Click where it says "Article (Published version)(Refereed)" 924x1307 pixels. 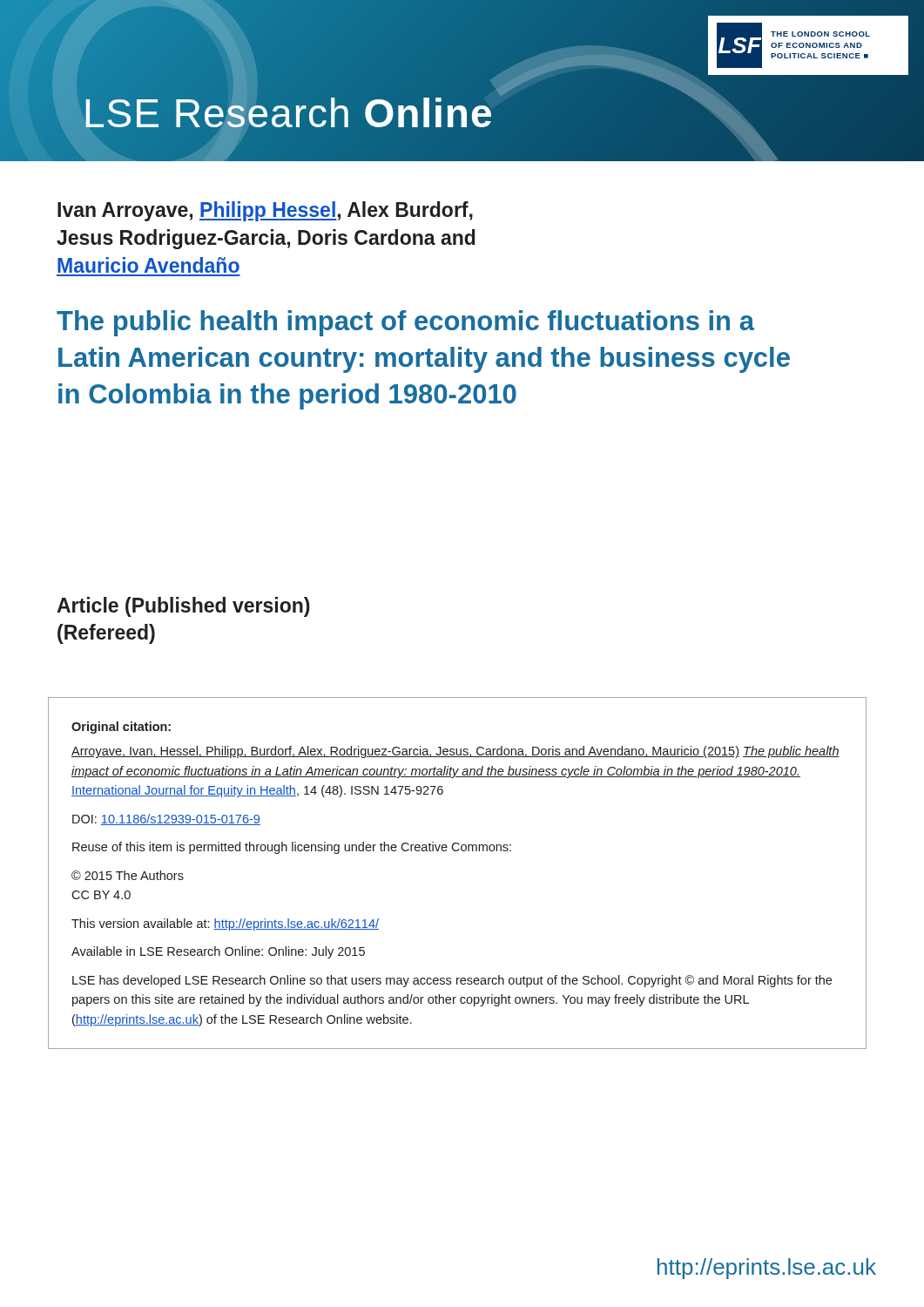click(184, 619)
